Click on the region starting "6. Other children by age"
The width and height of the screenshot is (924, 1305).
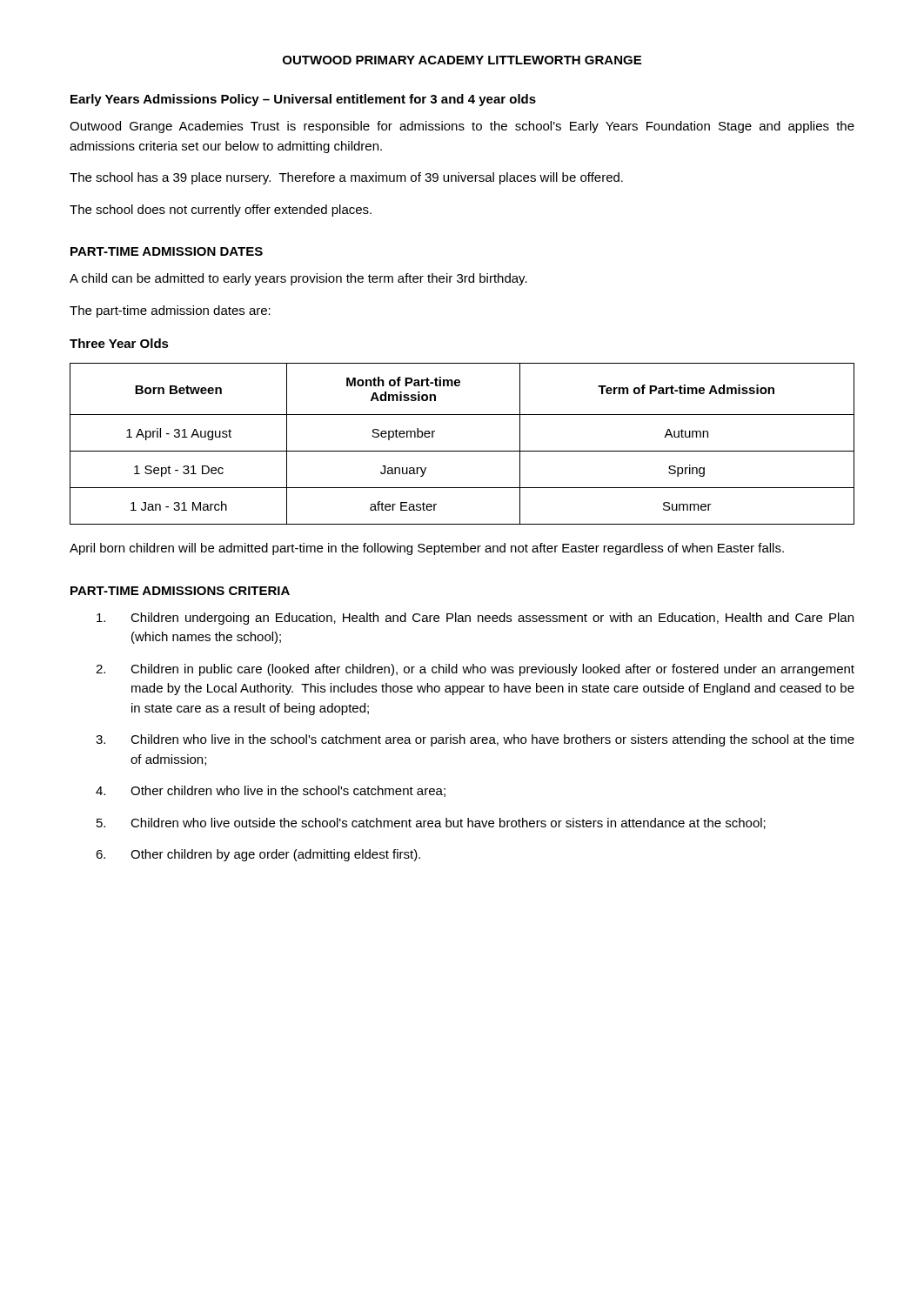[x=258, y=855]
